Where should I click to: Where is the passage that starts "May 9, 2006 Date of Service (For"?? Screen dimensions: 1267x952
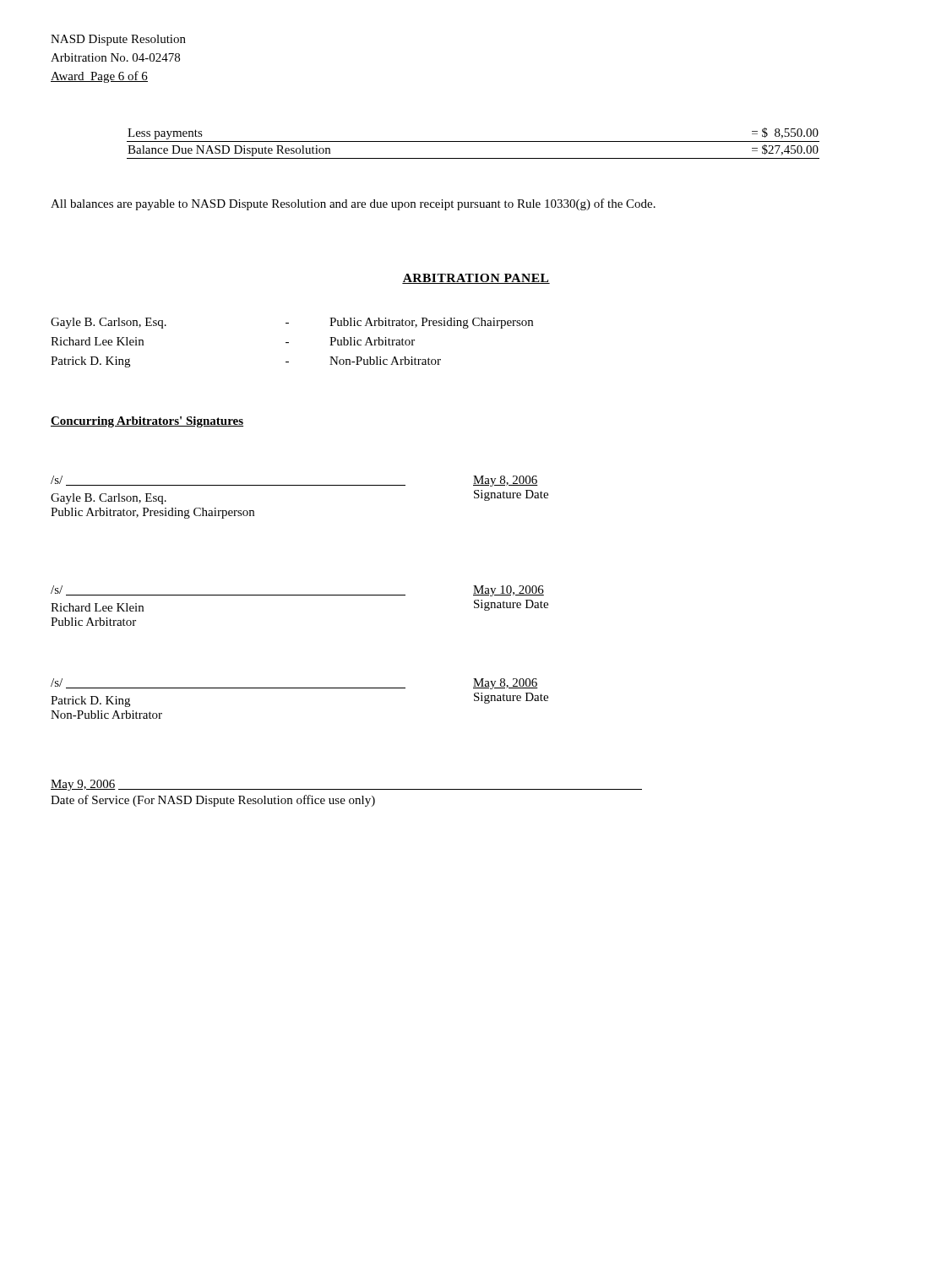346,792
